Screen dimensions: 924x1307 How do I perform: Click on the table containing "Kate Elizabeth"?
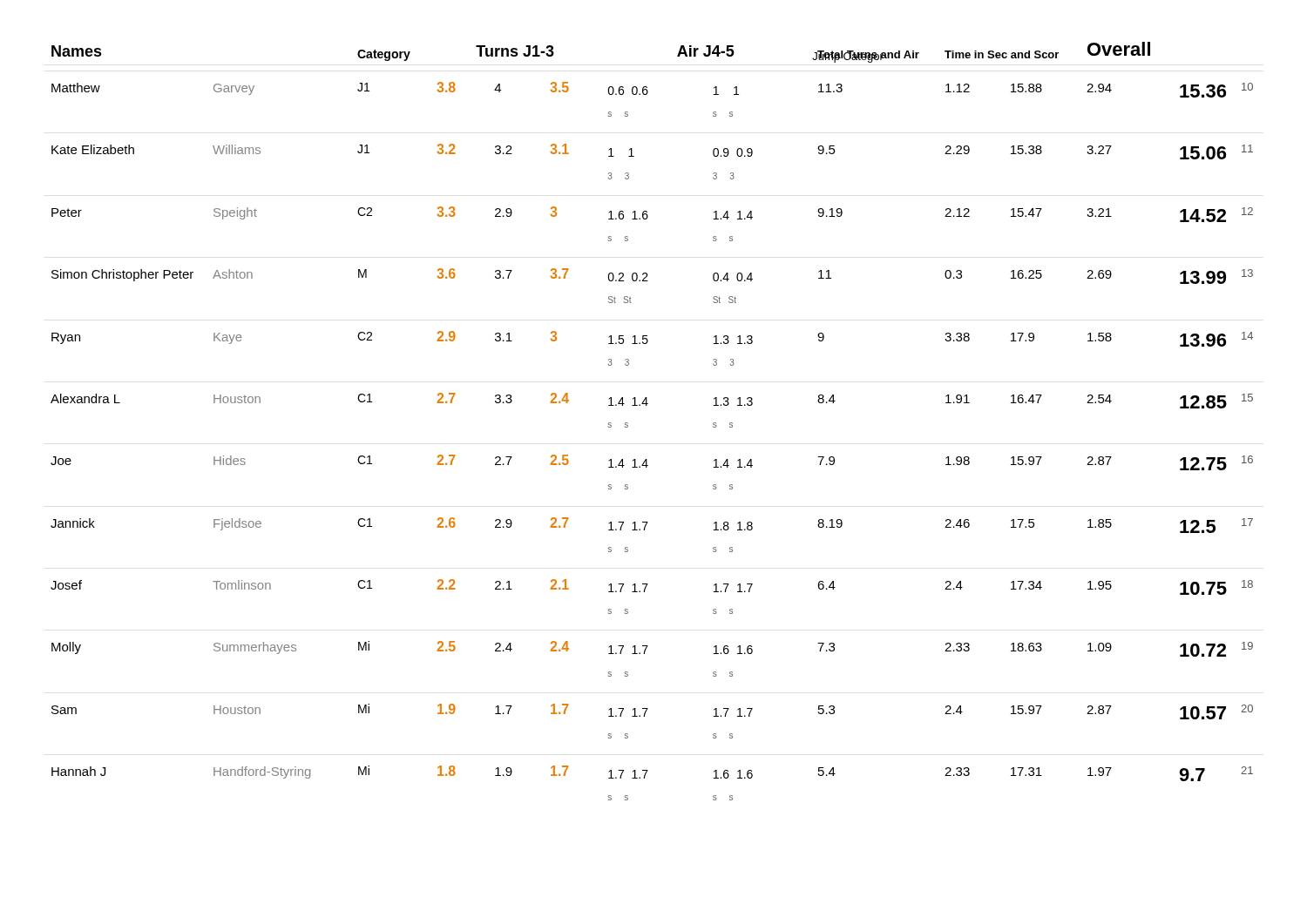click(654, 426)
